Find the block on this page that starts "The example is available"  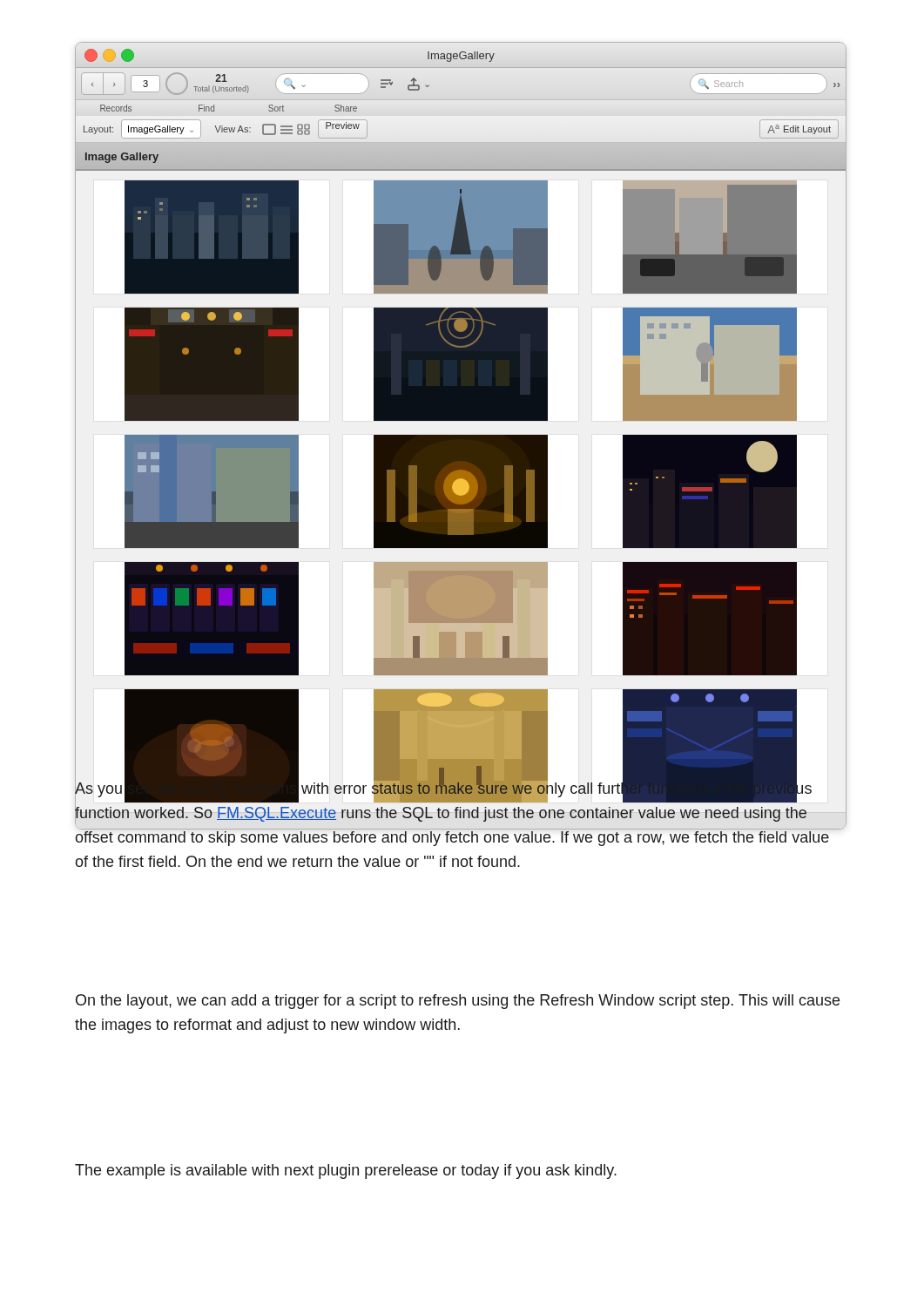point(461,1171)
